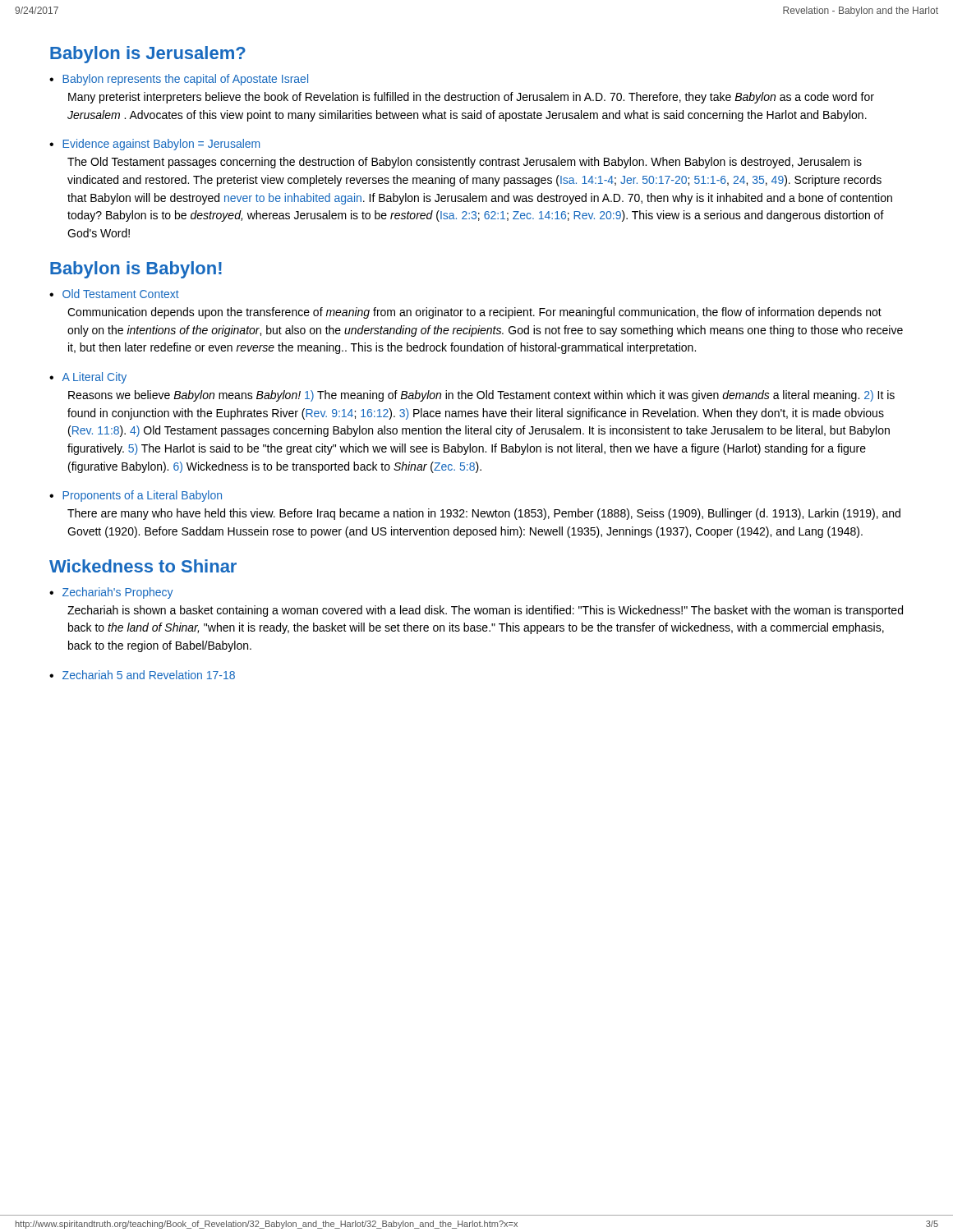
Task: Where is the passage that starts "• Zechariah 5"?
Action: (142, 675)
